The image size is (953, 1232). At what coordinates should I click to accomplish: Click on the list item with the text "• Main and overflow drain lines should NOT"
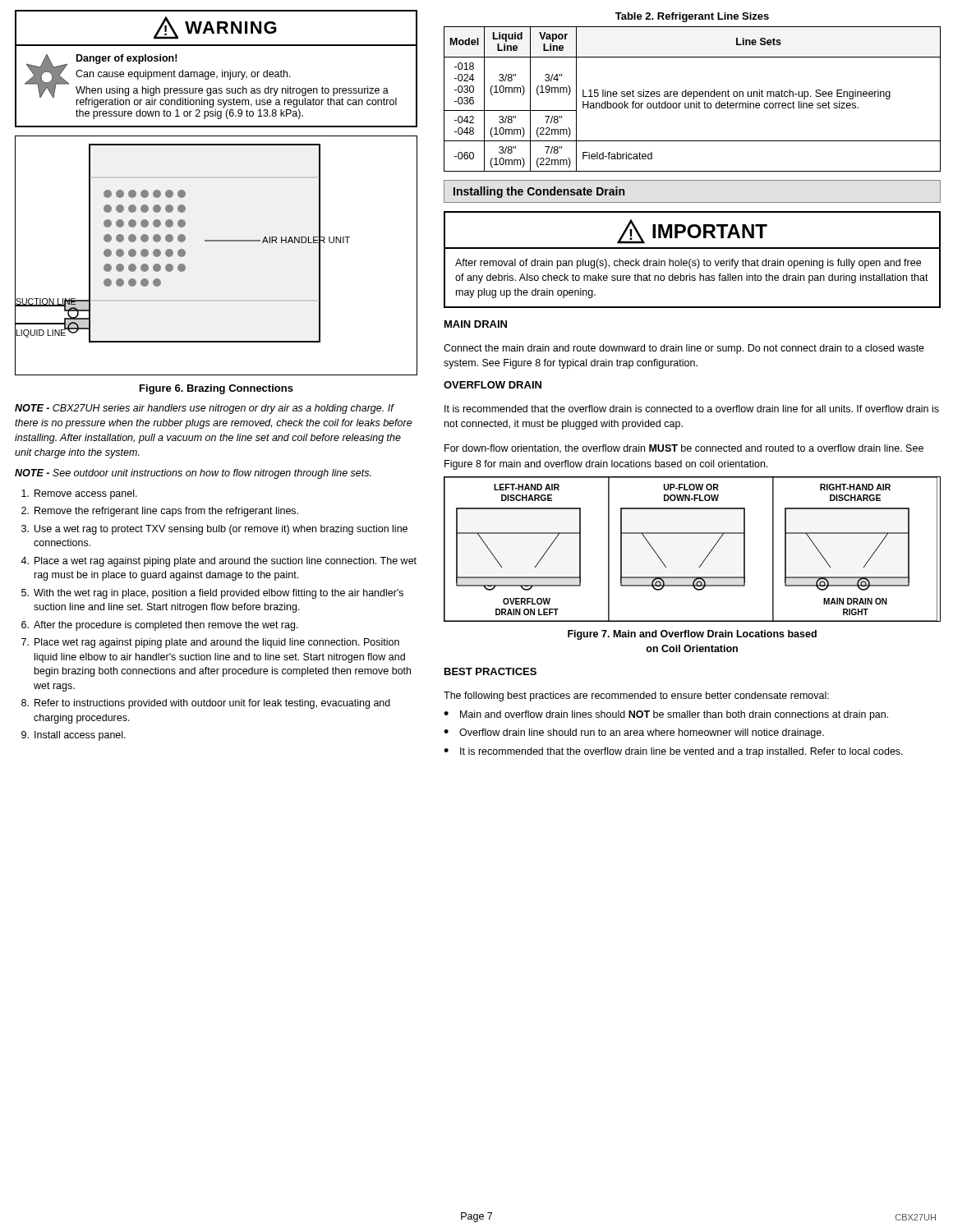coord(666,715)
